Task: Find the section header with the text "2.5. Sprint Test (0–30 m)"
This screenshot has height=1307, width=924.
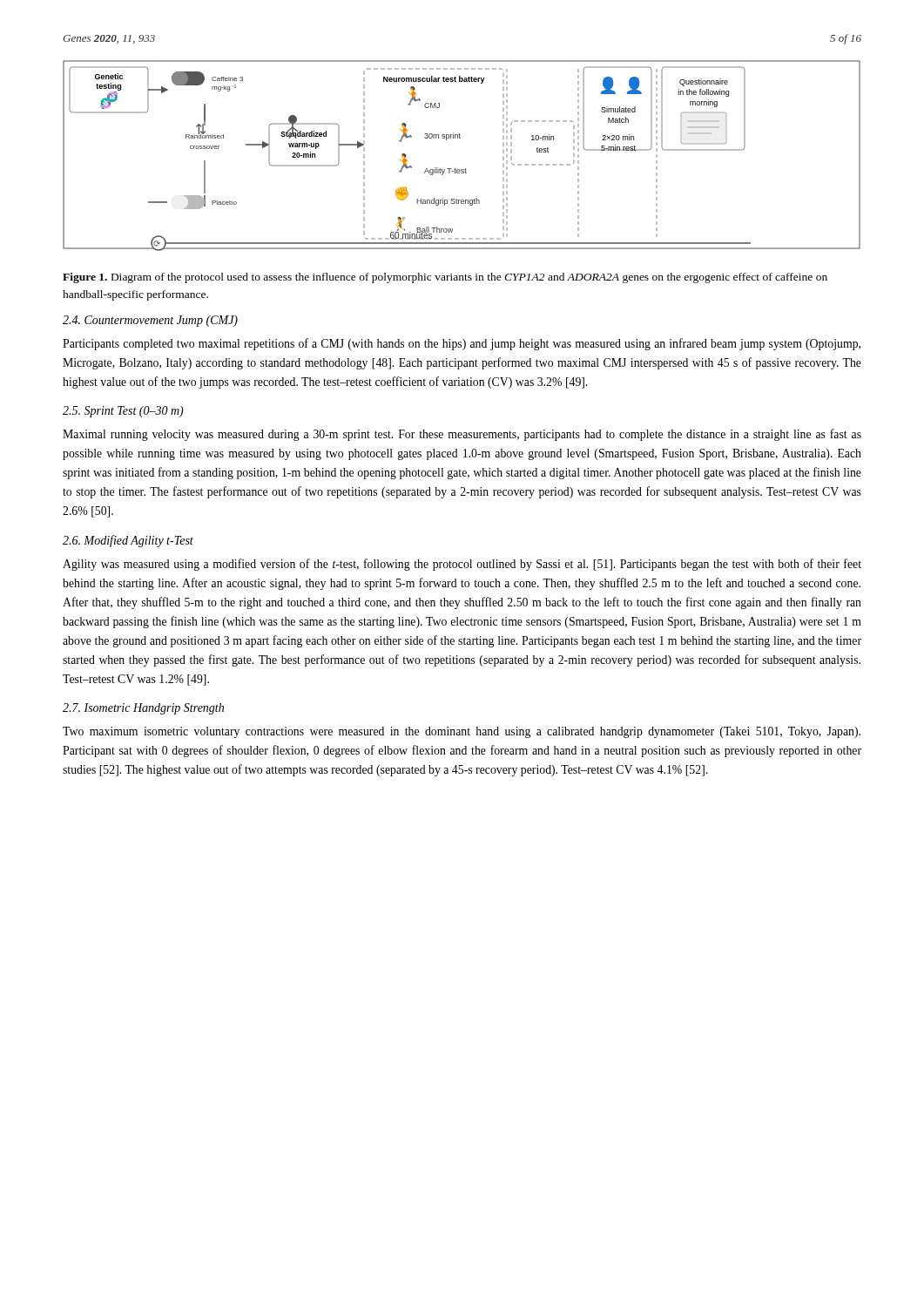Action: (123, 412)
